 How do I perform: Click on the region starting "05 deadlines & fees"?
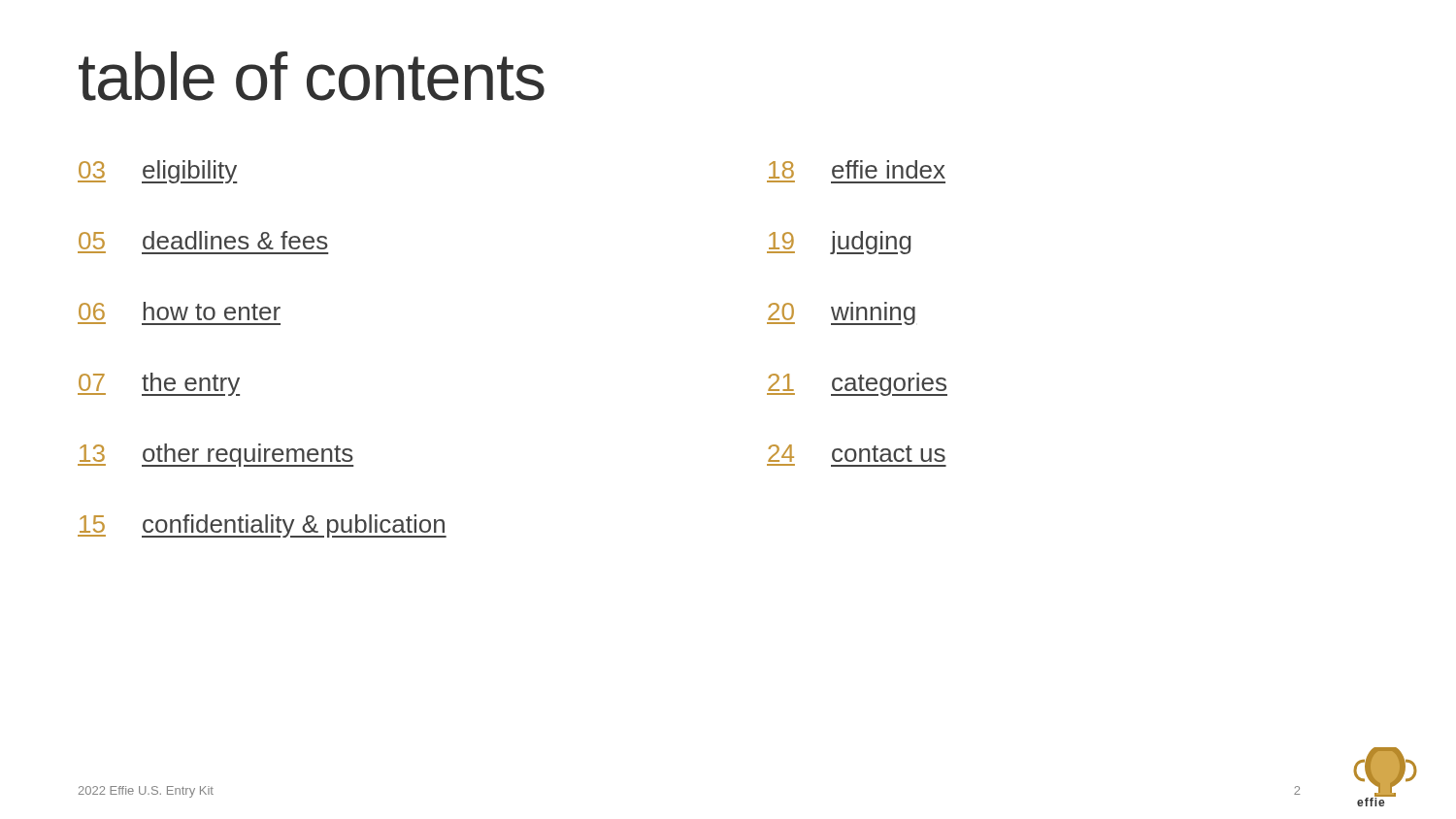(x=203, y=241)
